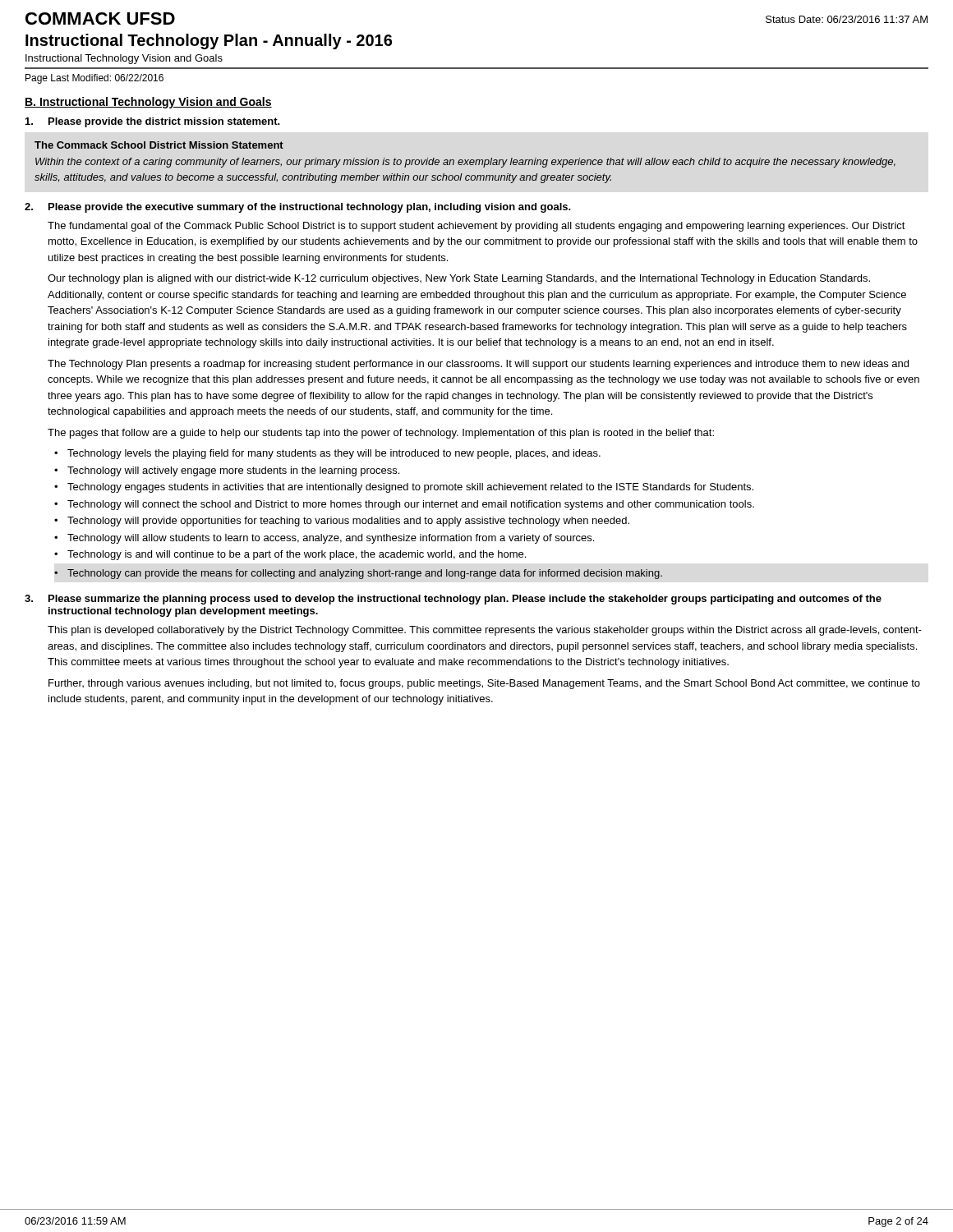Locate the list item that reads "• Technology can provide the"
This screenshot has height=1232, width=953.
[359, 573]
